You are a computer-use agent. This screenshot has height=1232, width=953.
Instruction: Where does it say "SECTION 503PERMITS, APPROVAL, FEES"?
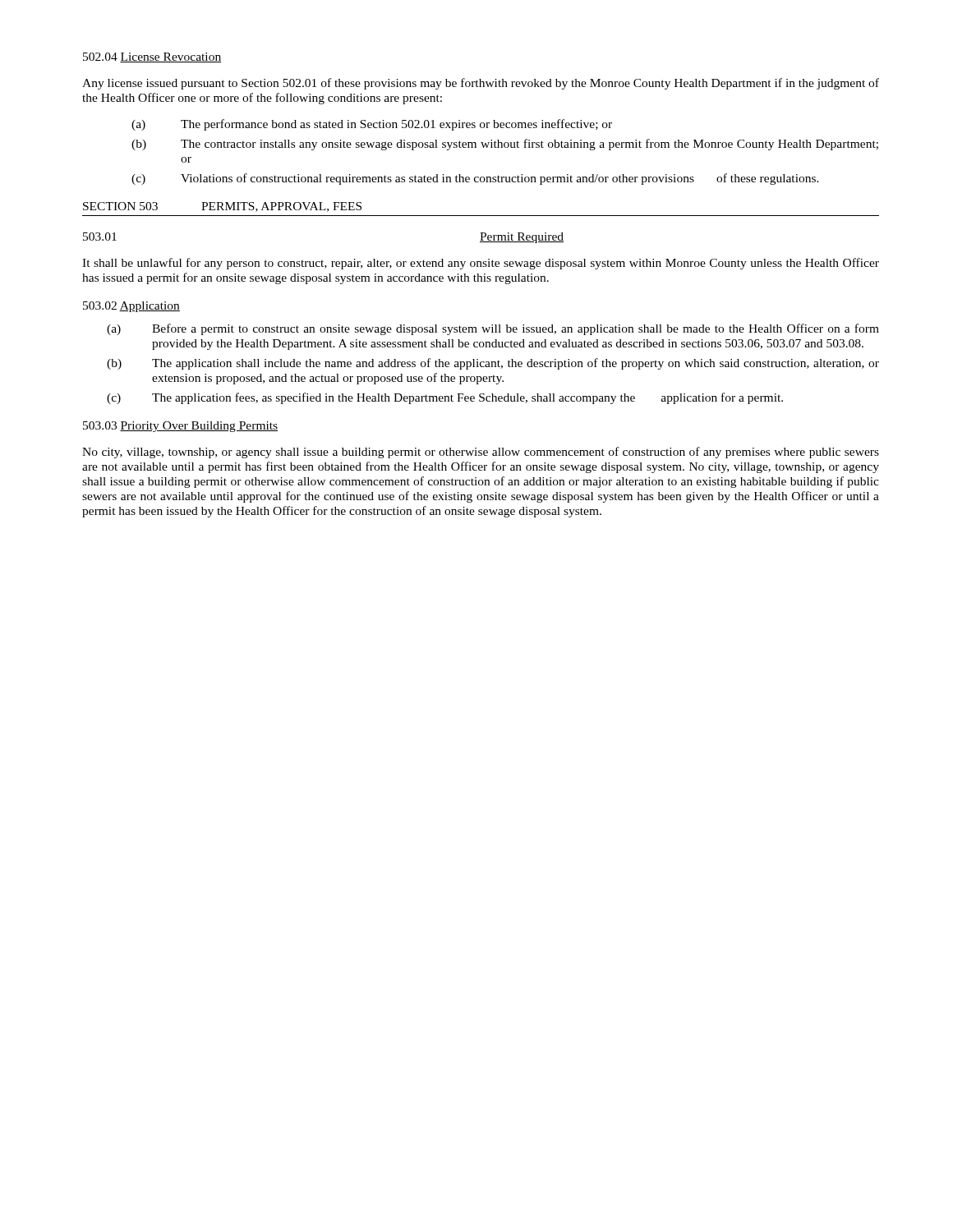[222, 206]
